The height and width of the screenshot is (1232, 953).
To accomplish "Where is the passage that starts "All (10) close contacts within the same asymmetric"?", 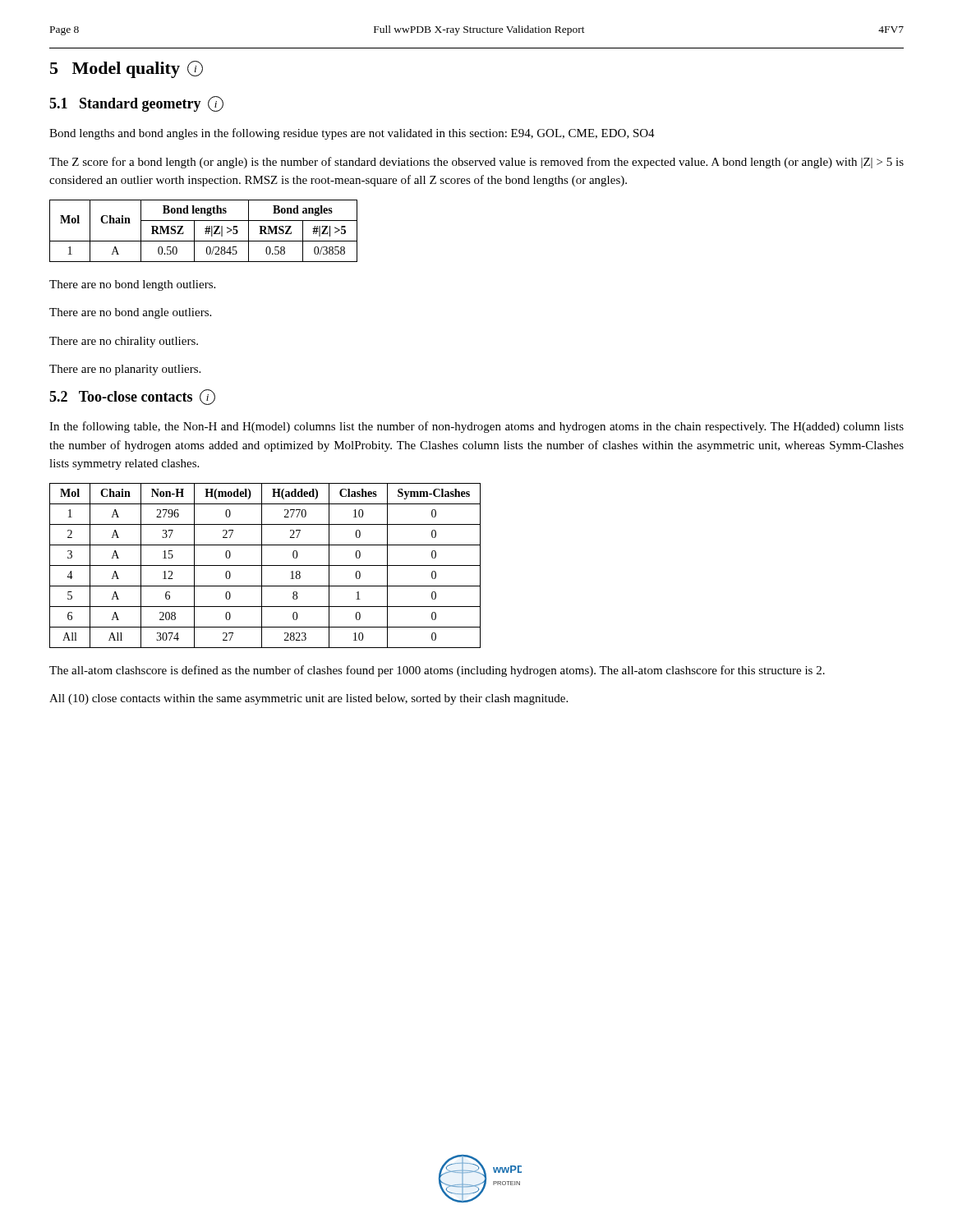I will point(476,699).
